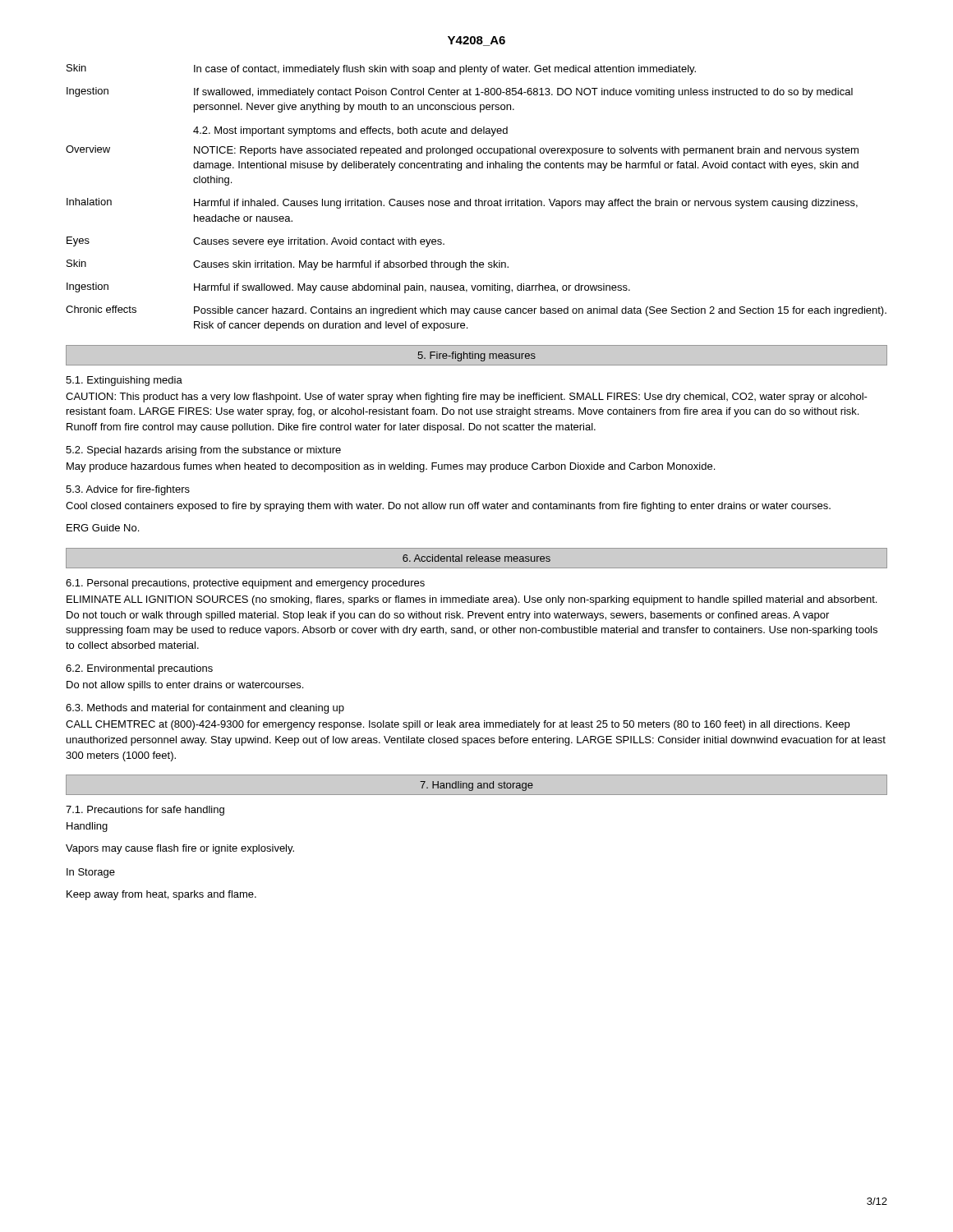The width and height of the screenshot is (953, 1232).
Task: Click on the text block that says "CALL CHEMTREC at"
Action: click(x=476, y=739)
